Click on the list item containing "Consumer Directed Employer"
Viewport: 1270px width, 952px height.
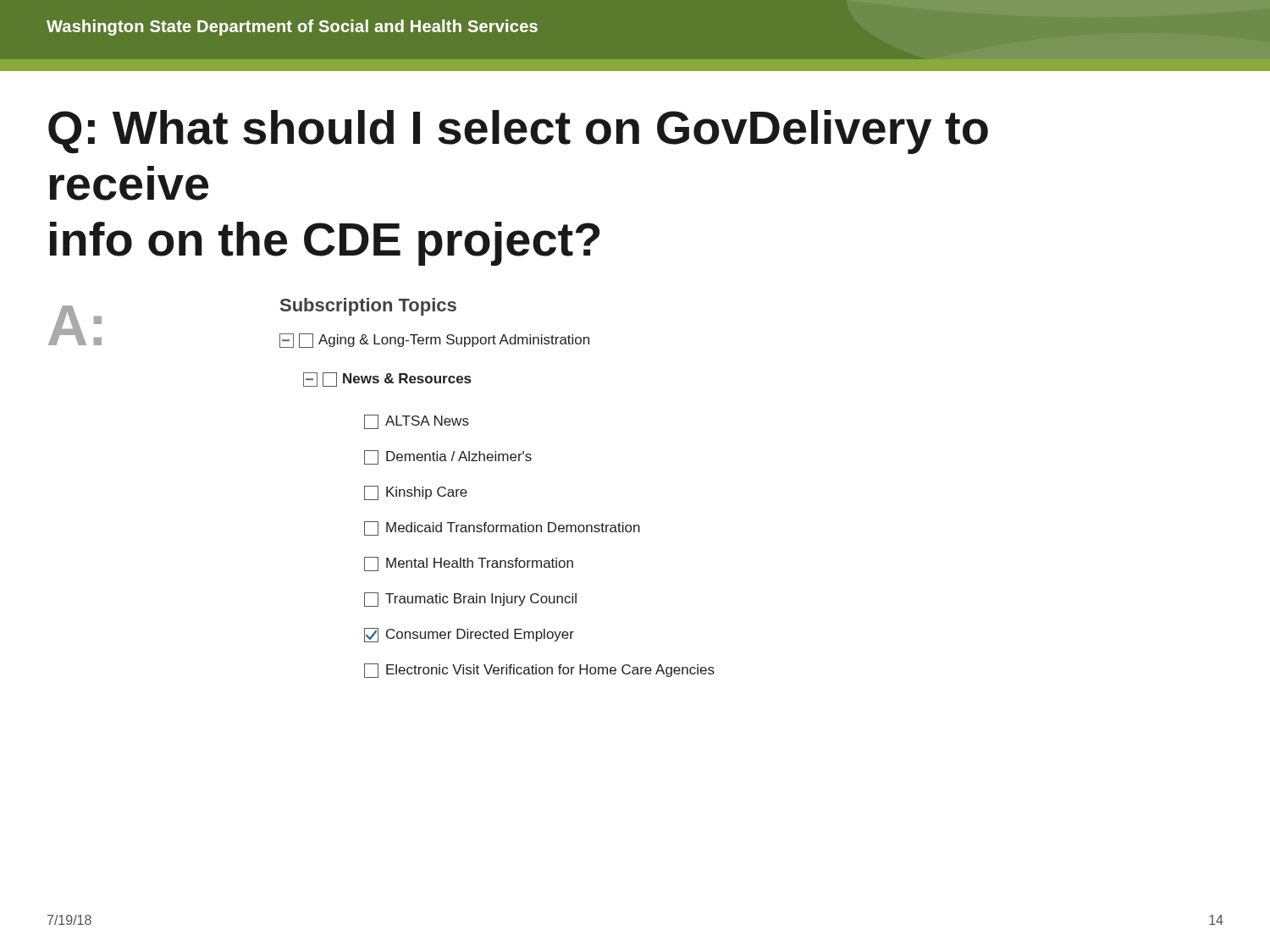click(469, 635)
